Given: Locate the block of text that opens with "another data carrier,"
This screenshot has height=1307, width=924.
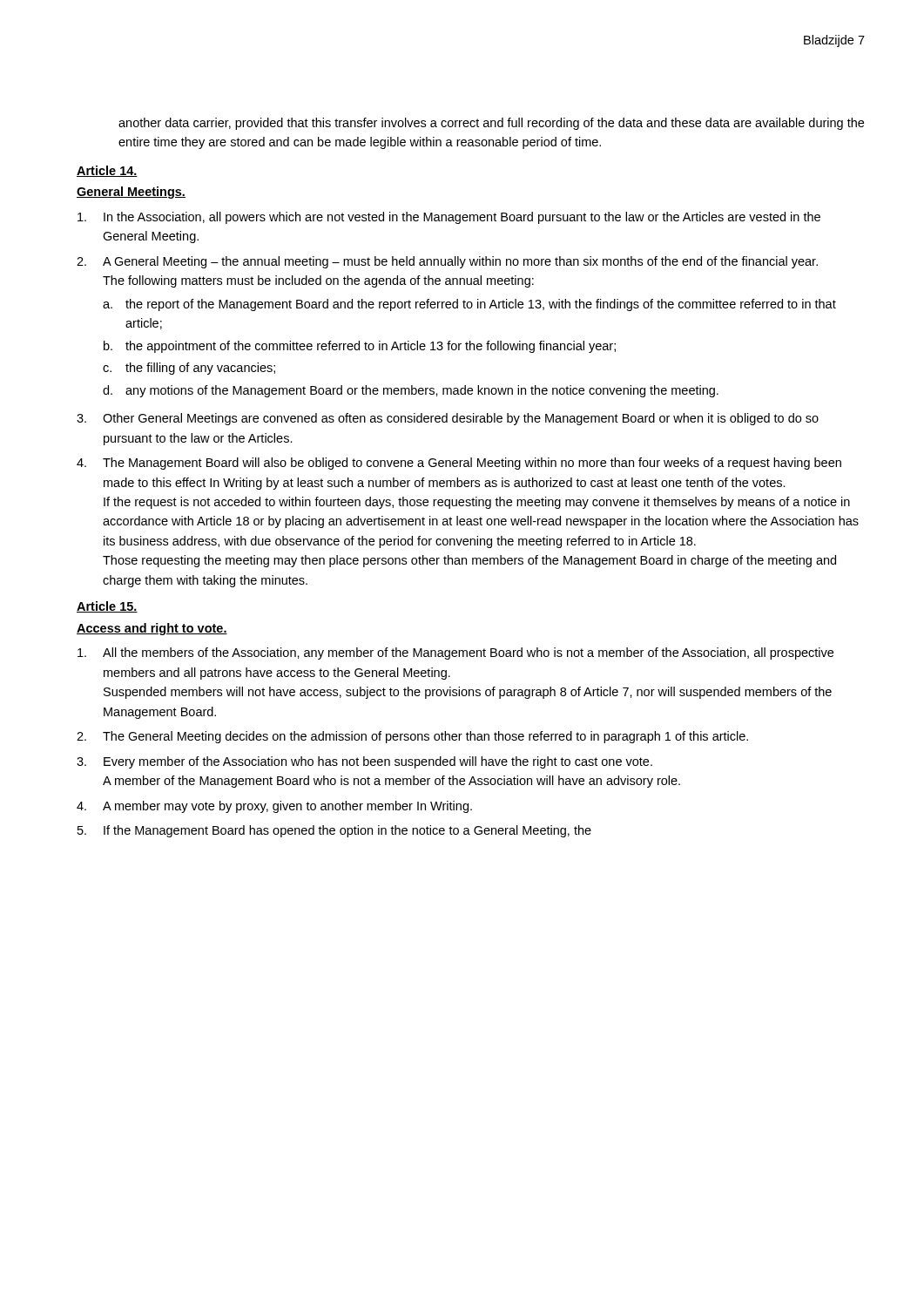Looking at the screenshot, I should [x=492, y=133].
